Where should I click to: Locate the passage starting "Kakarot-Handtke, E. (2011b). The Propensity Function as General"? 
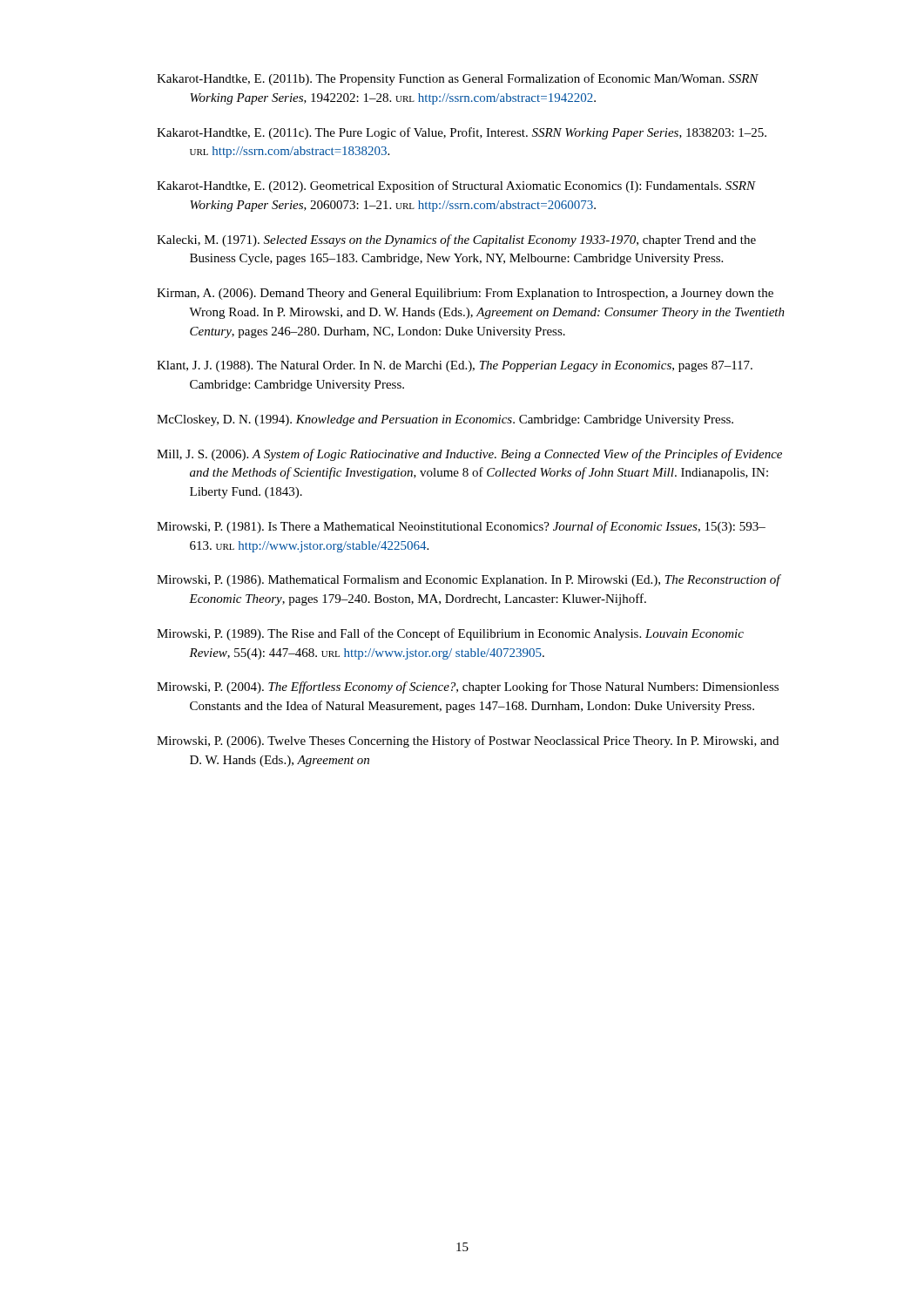point(457,88)
